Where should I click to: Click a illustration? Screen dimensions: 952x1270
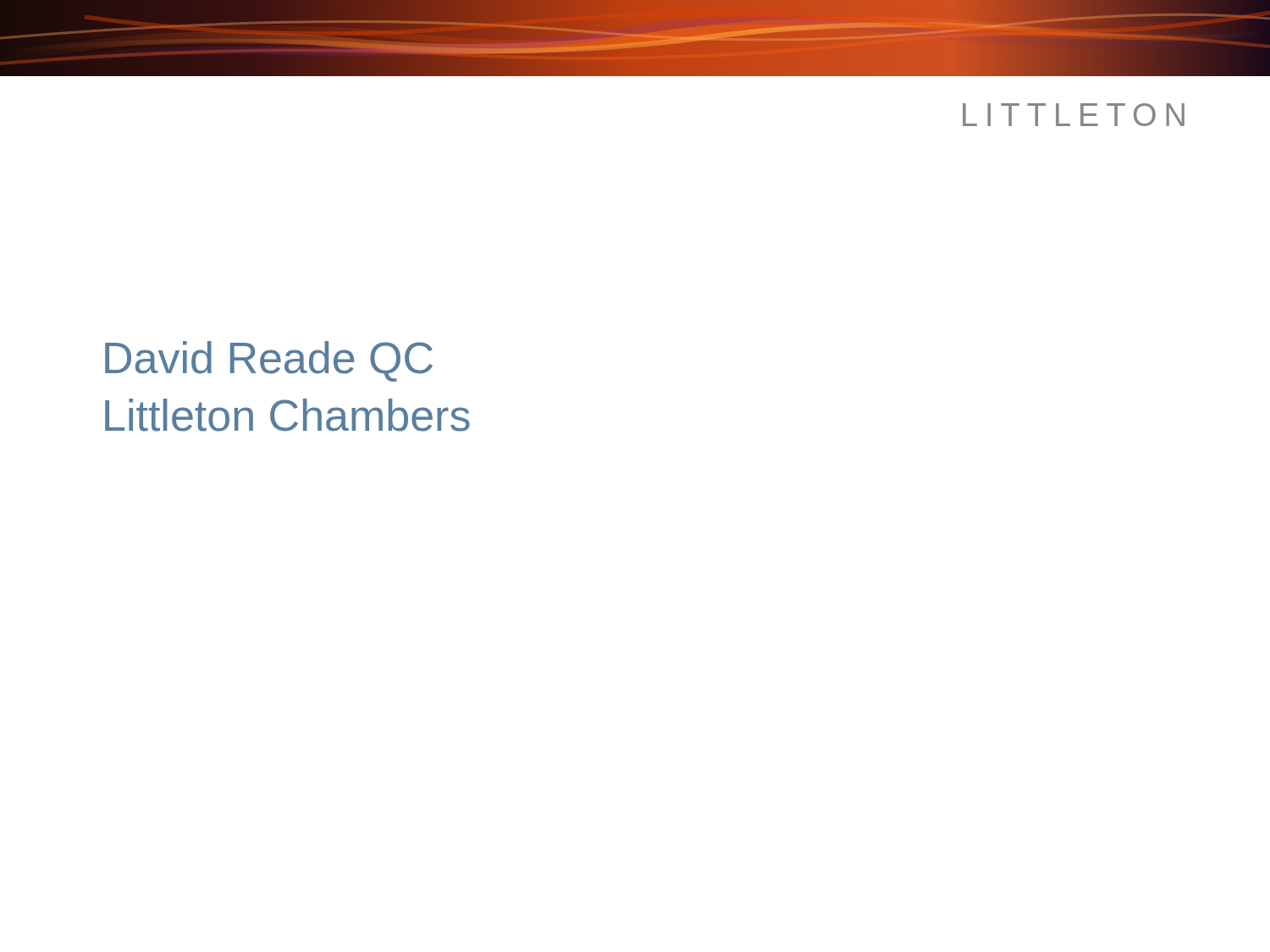coord(635,38)
